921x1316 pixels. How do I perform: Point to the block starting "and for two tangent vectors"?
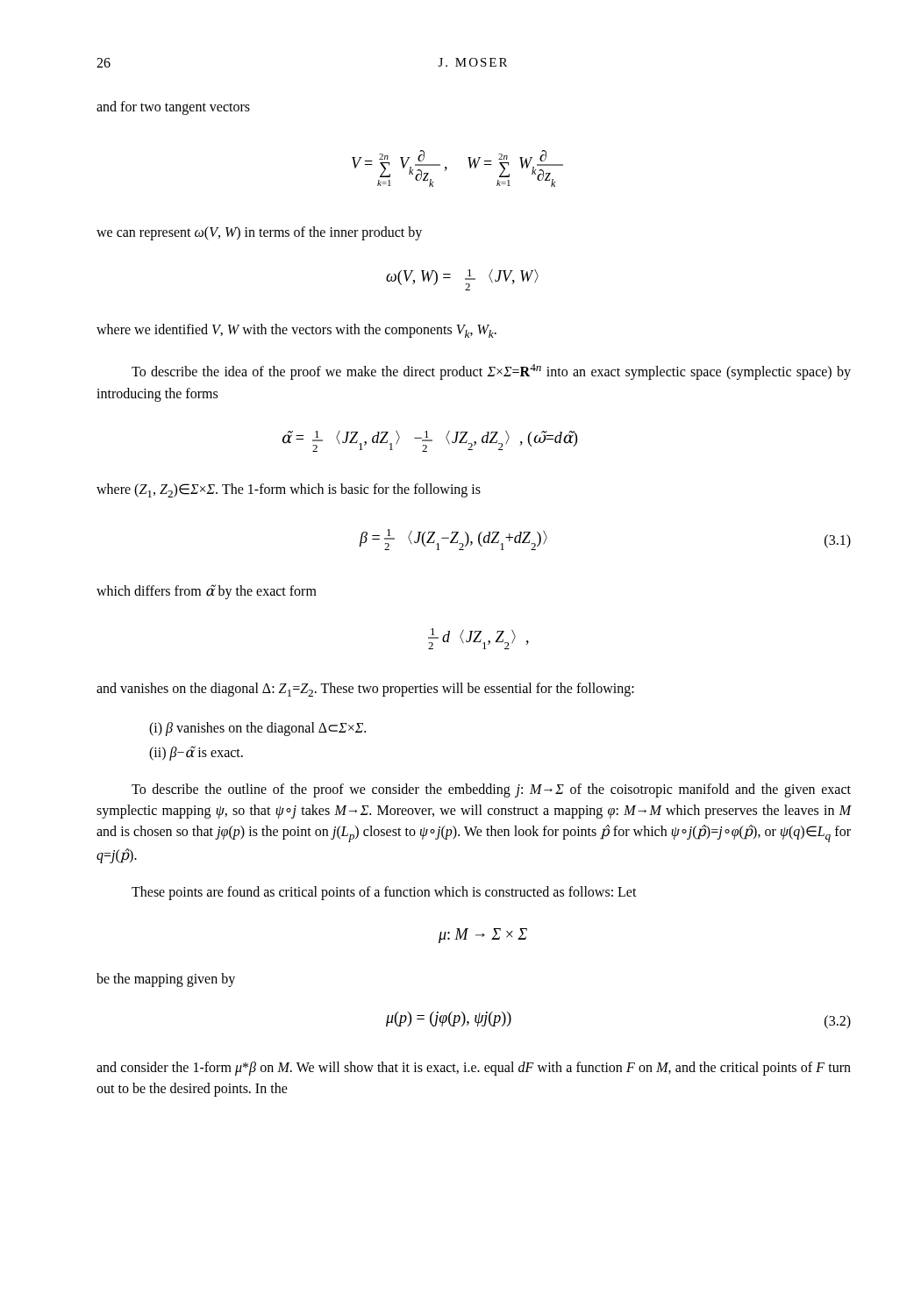coord(173,107)
